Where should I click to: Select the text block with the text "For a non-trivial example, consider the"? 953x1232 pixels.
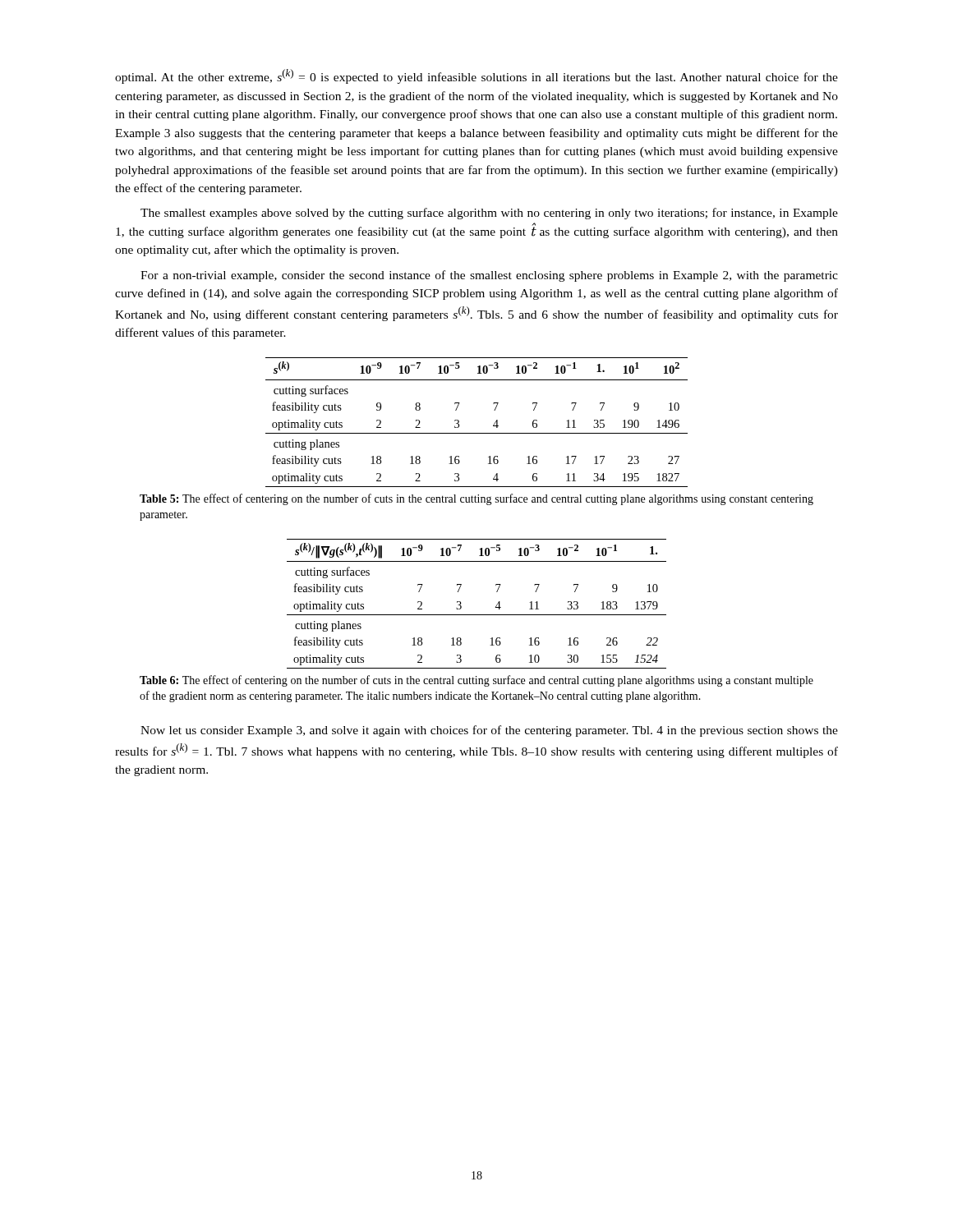tap(476, 304)
